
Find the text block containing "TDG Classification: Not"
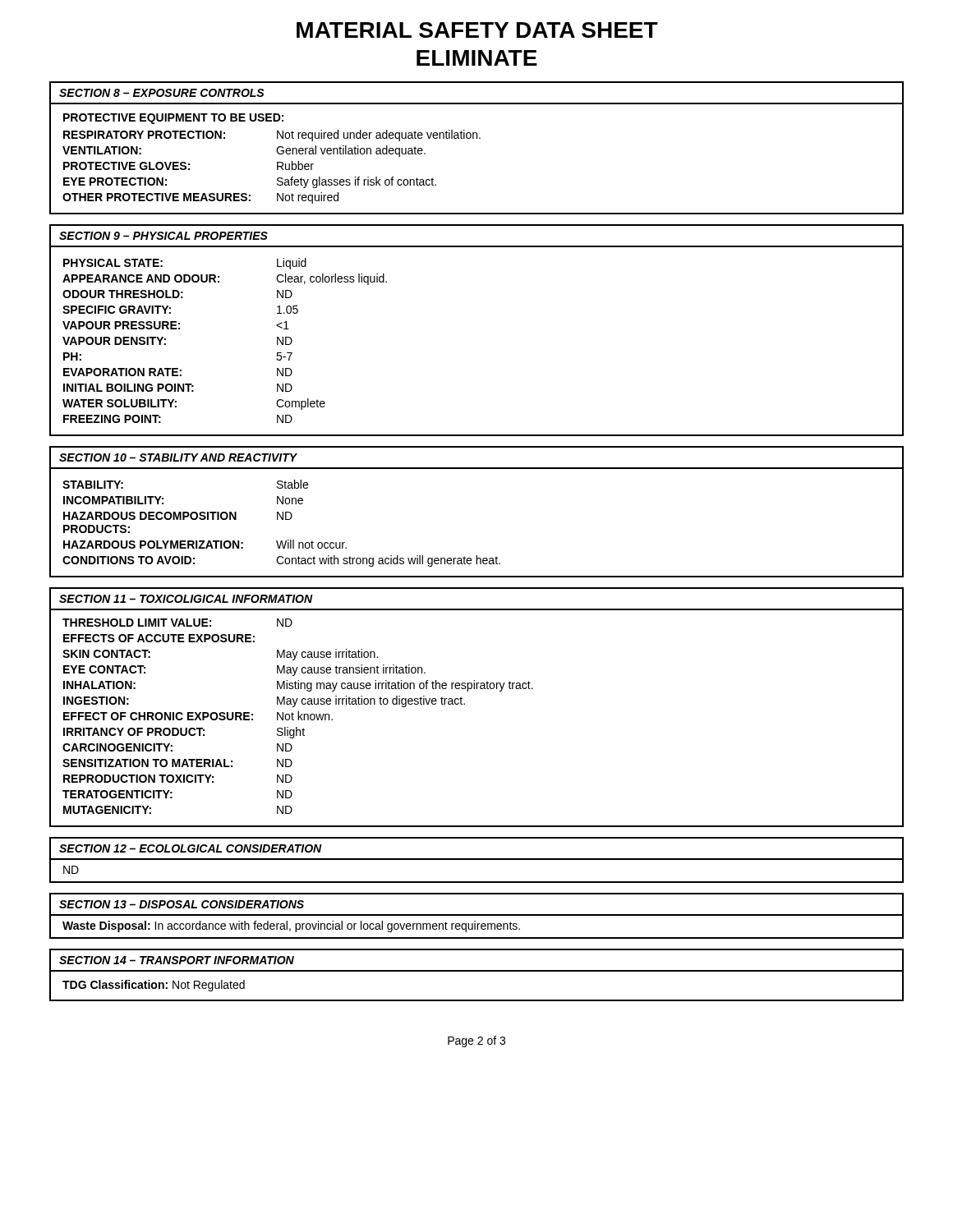[x=154, y=985]
